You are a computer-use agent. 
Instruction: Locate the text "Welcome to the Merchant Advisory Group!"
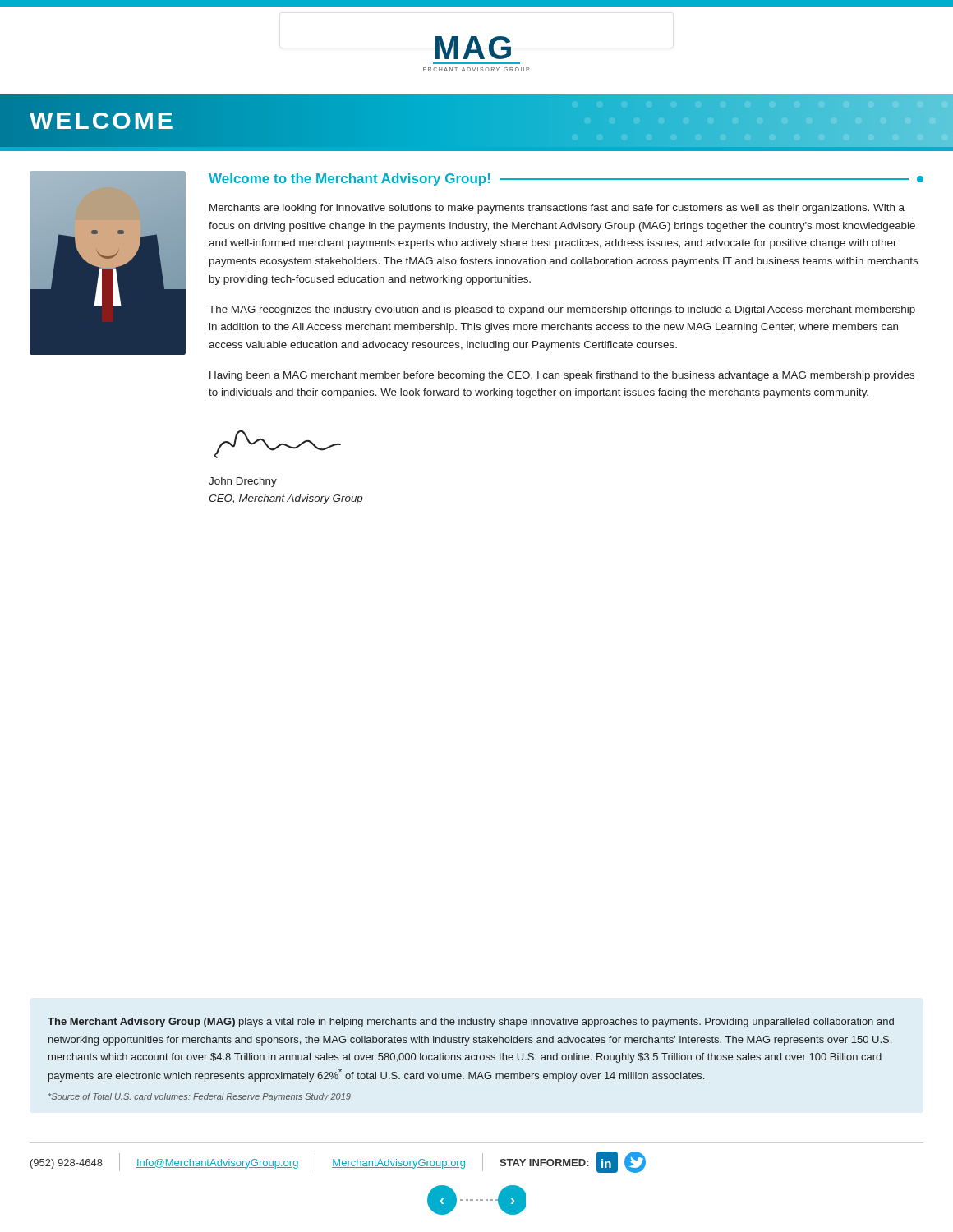coord(566,179)
